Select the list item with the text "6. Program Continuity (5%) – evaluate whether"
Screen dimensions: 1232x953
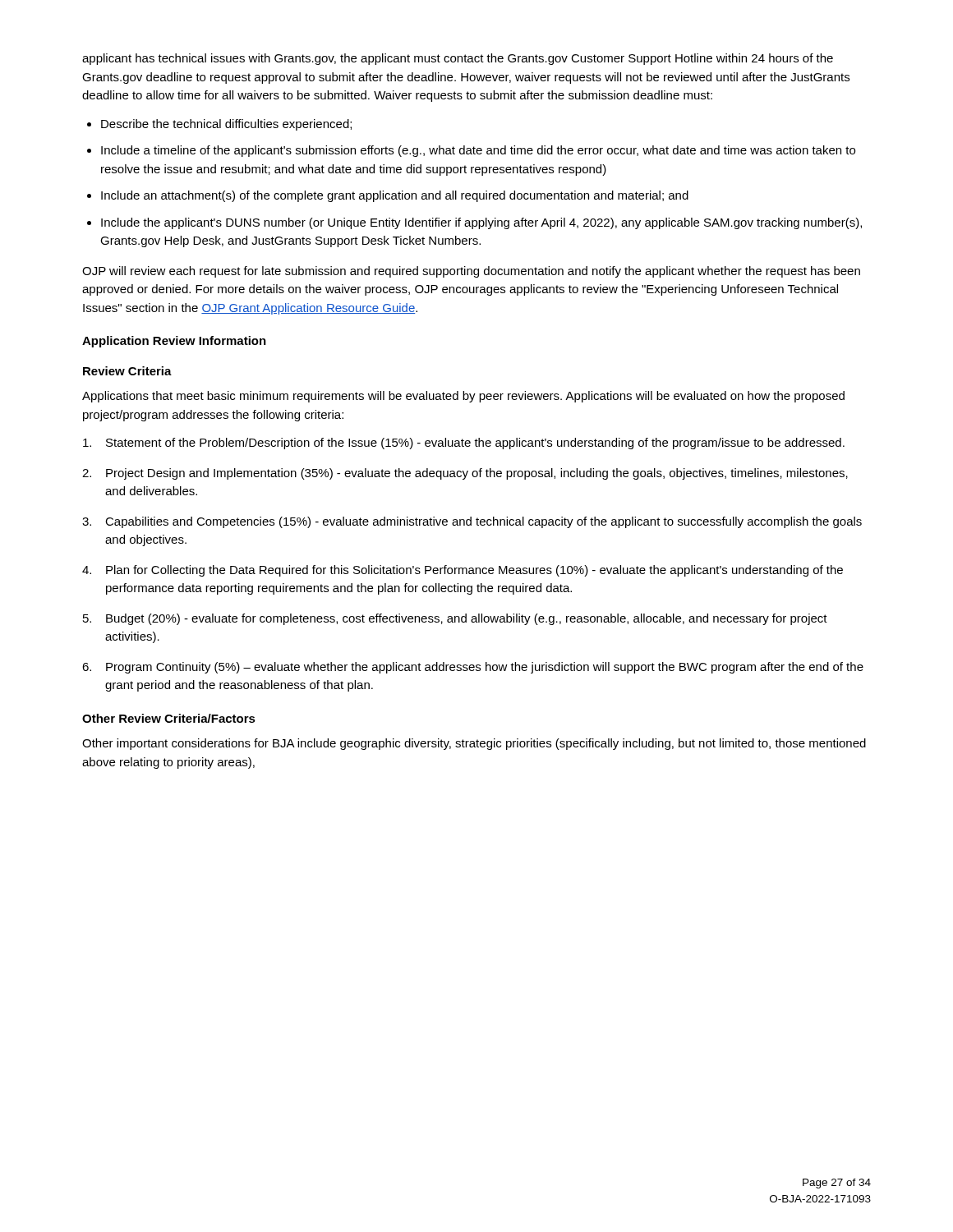[x=476, y=676]
